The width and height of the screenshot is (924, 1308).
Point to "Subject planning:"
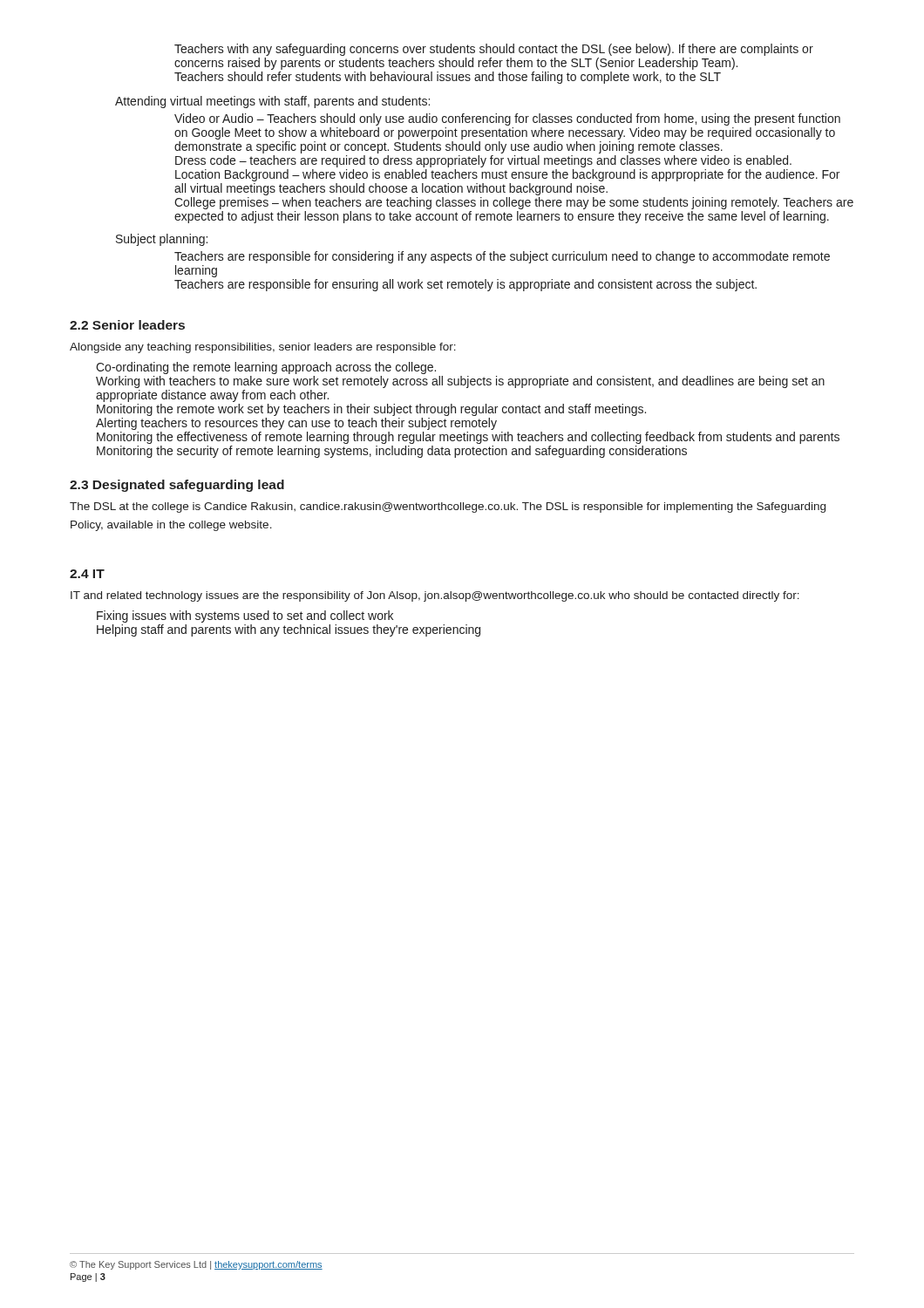(x=162, y=240)
